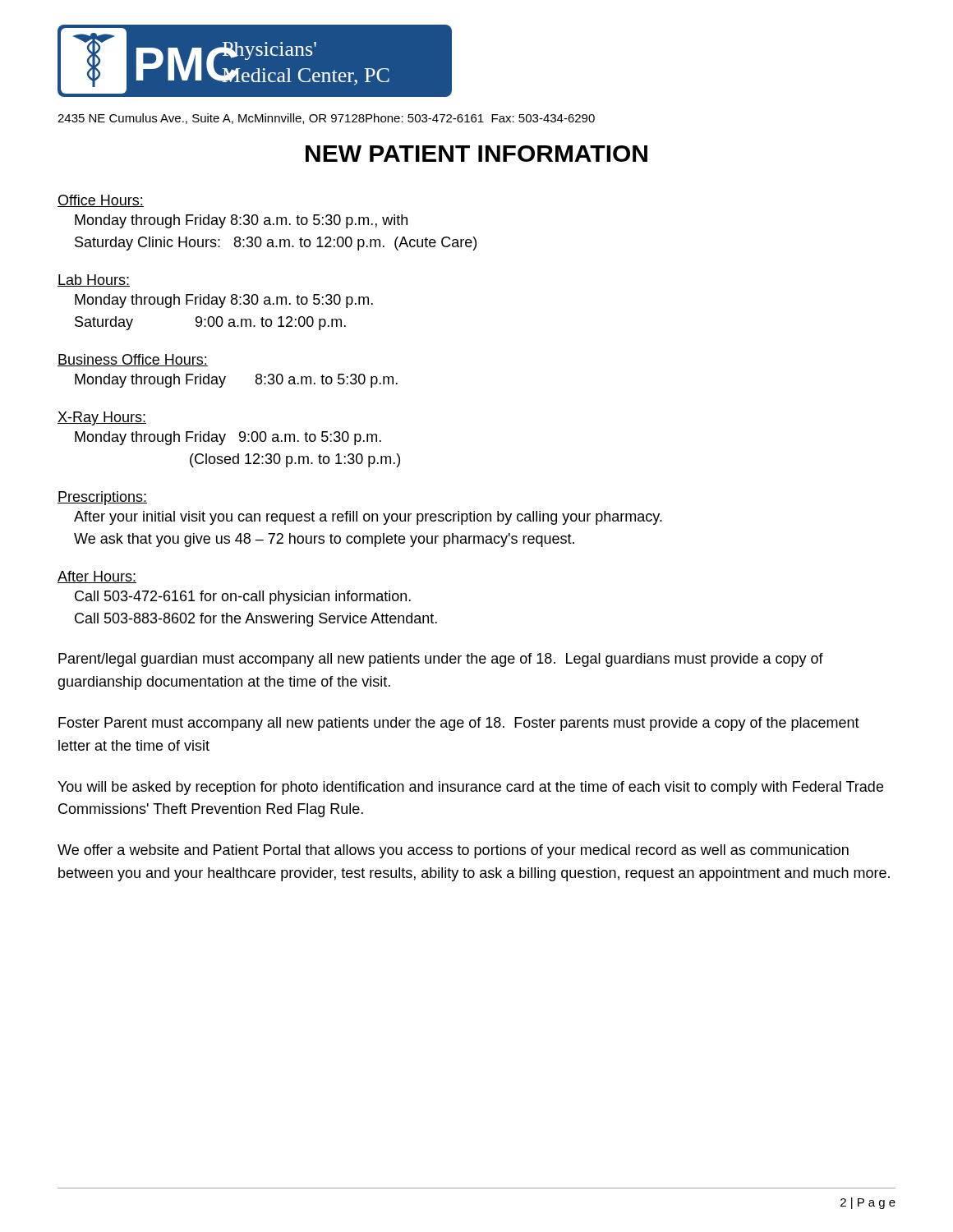Click the passage that begins "Monday through Friday 9:00"

(x=237, y=448)
